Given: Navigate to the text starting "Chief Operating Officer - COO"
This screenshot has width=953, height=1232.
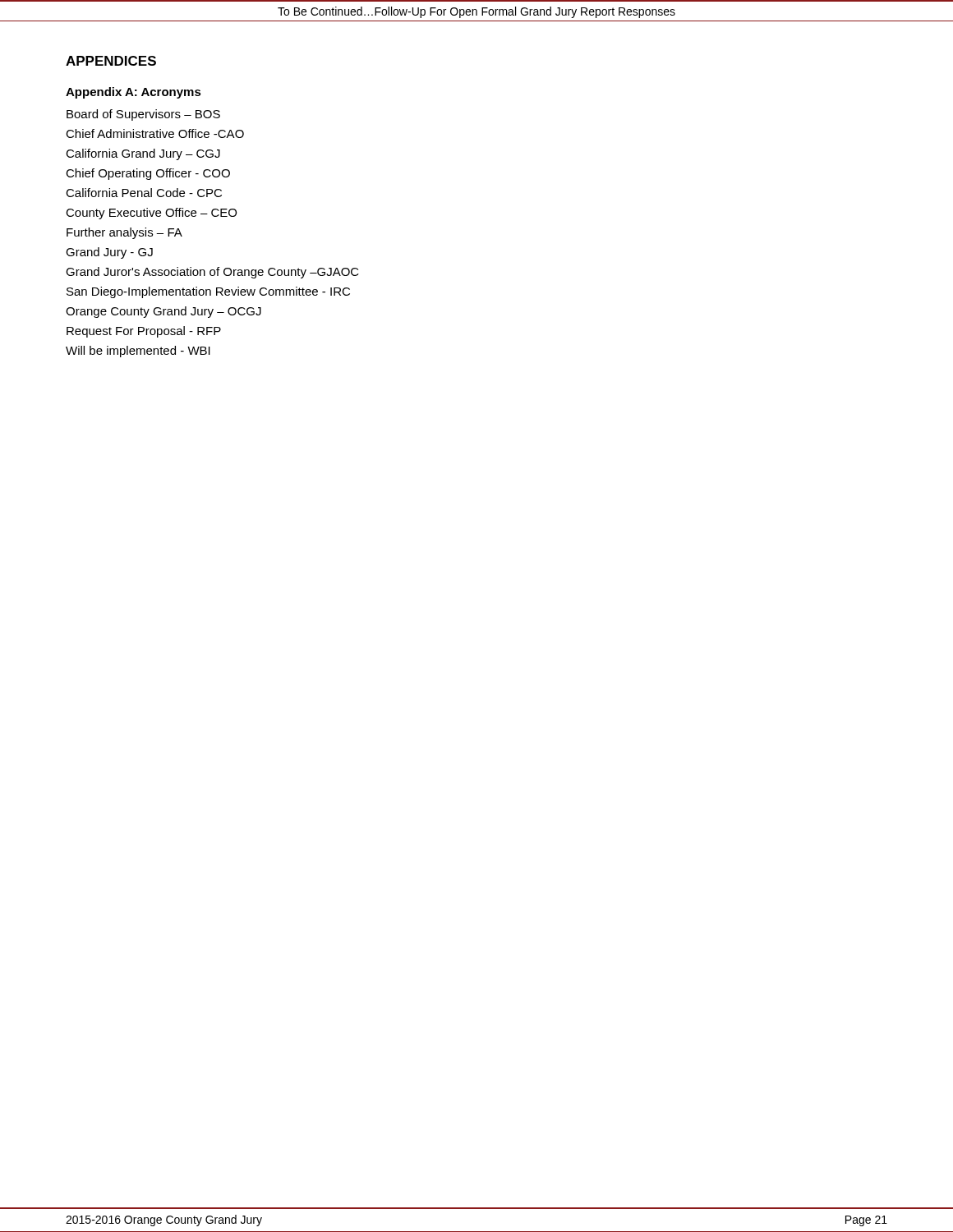Looking at the screenshot, I should [x=148, y=173].
